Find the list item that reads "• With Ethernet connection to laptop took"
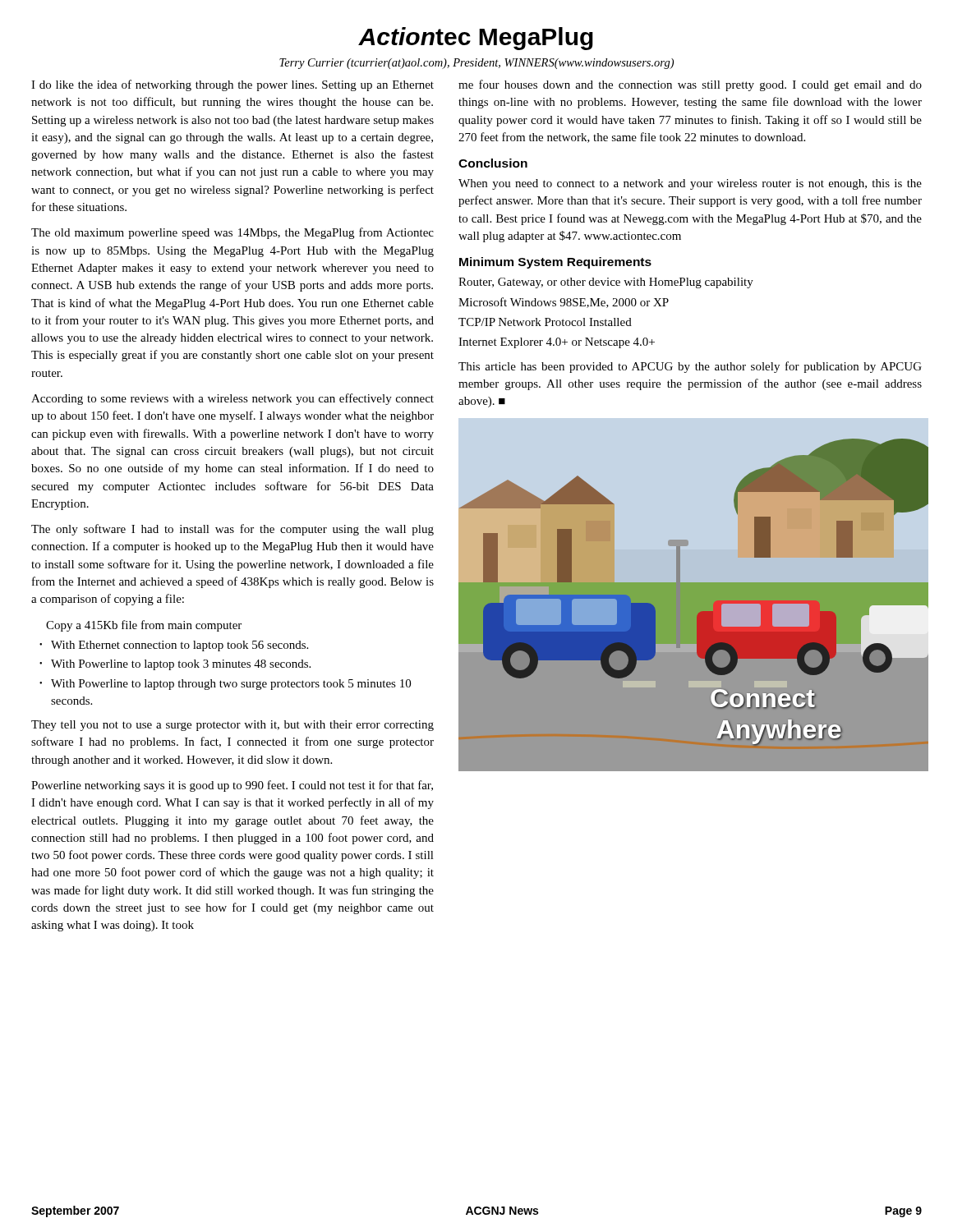This screenshot has width=953, height=1232. (x=237, y=645)
